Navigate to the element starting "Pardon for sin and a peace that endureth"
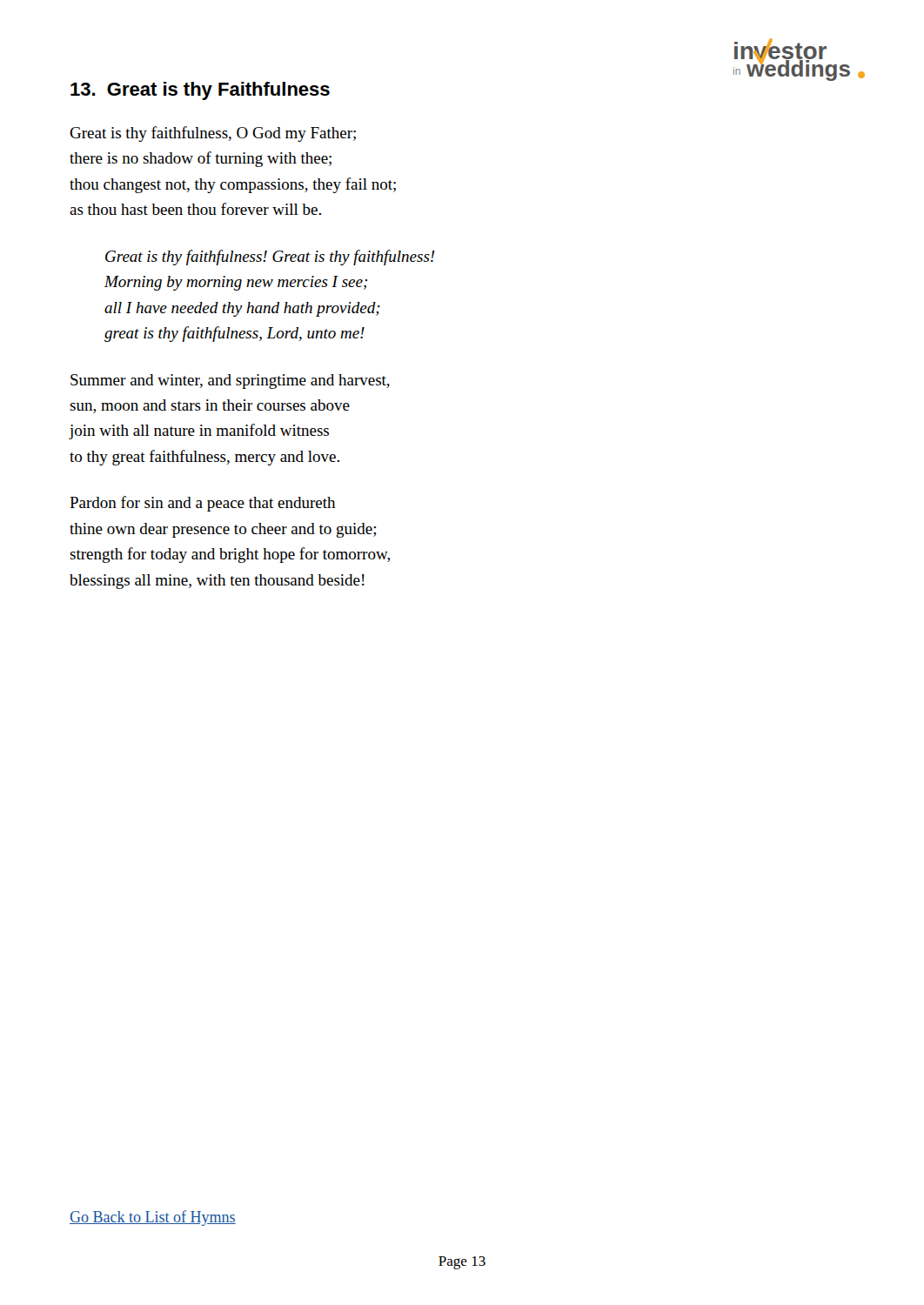The height and width of the screenshot is (1305, 924). point(230,541)
